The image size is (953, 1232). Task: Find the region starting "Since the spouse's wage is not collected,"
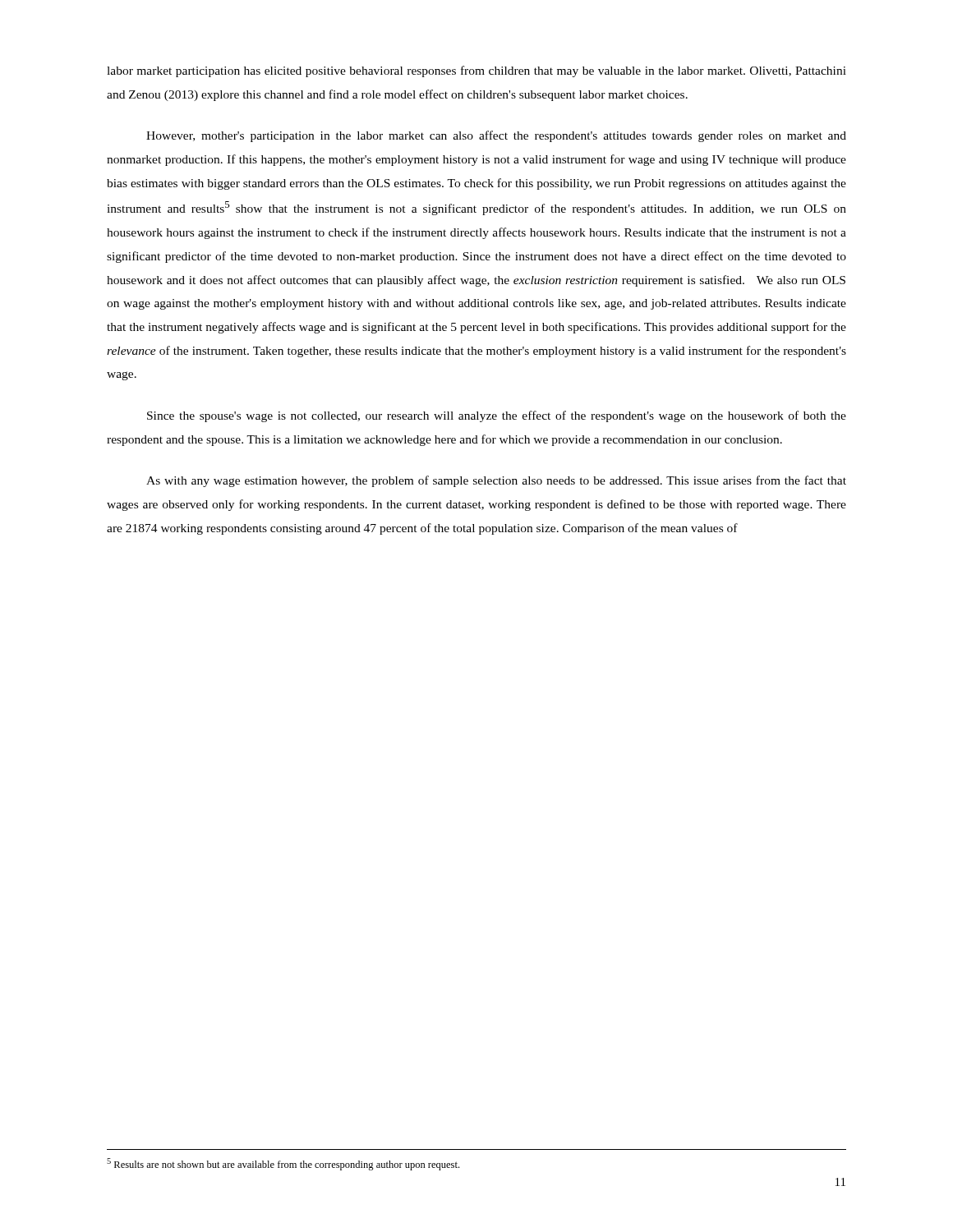[x=476, y=427]
